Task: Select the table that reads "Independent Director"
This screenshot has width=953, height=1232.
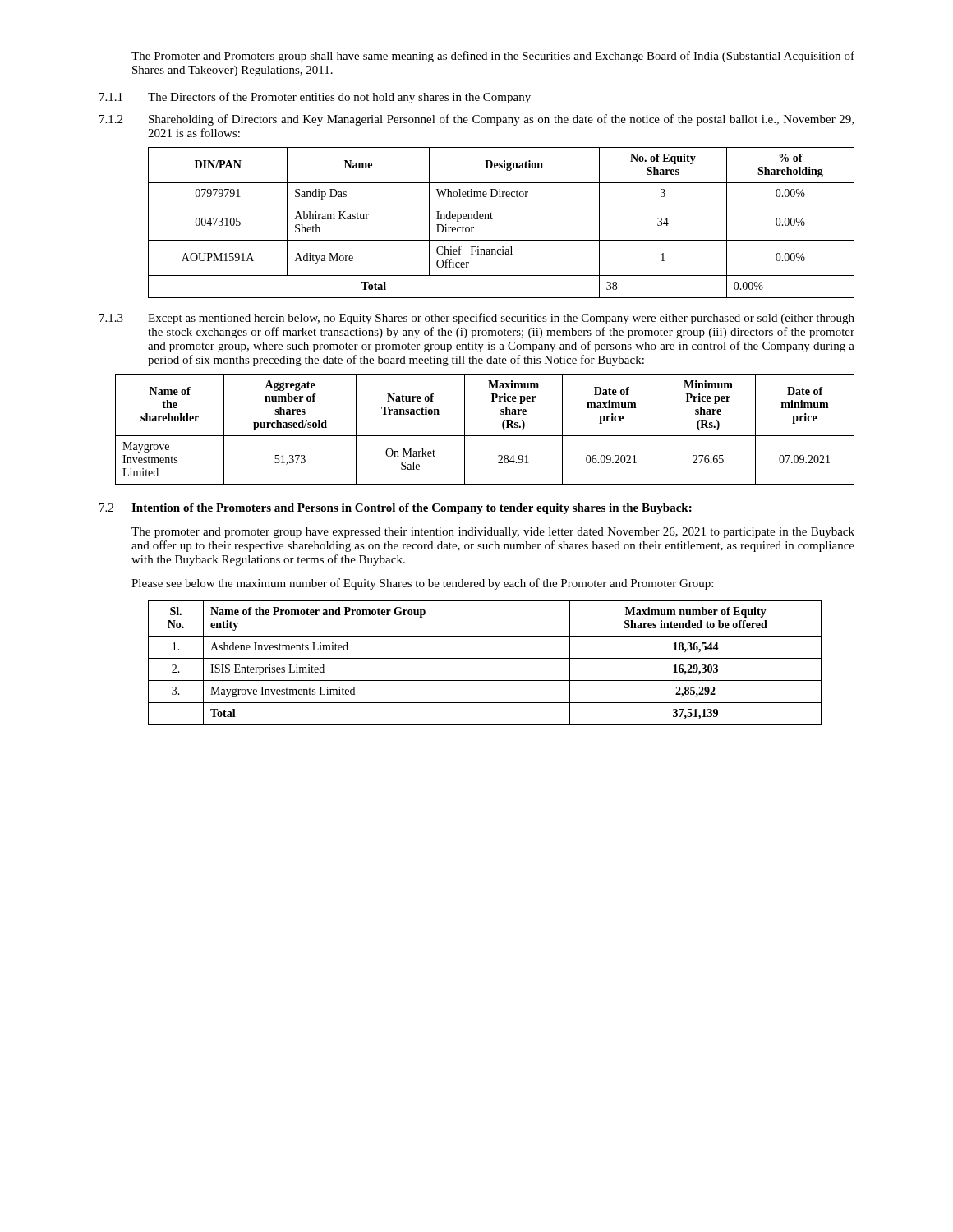Action: click(501, 223)
